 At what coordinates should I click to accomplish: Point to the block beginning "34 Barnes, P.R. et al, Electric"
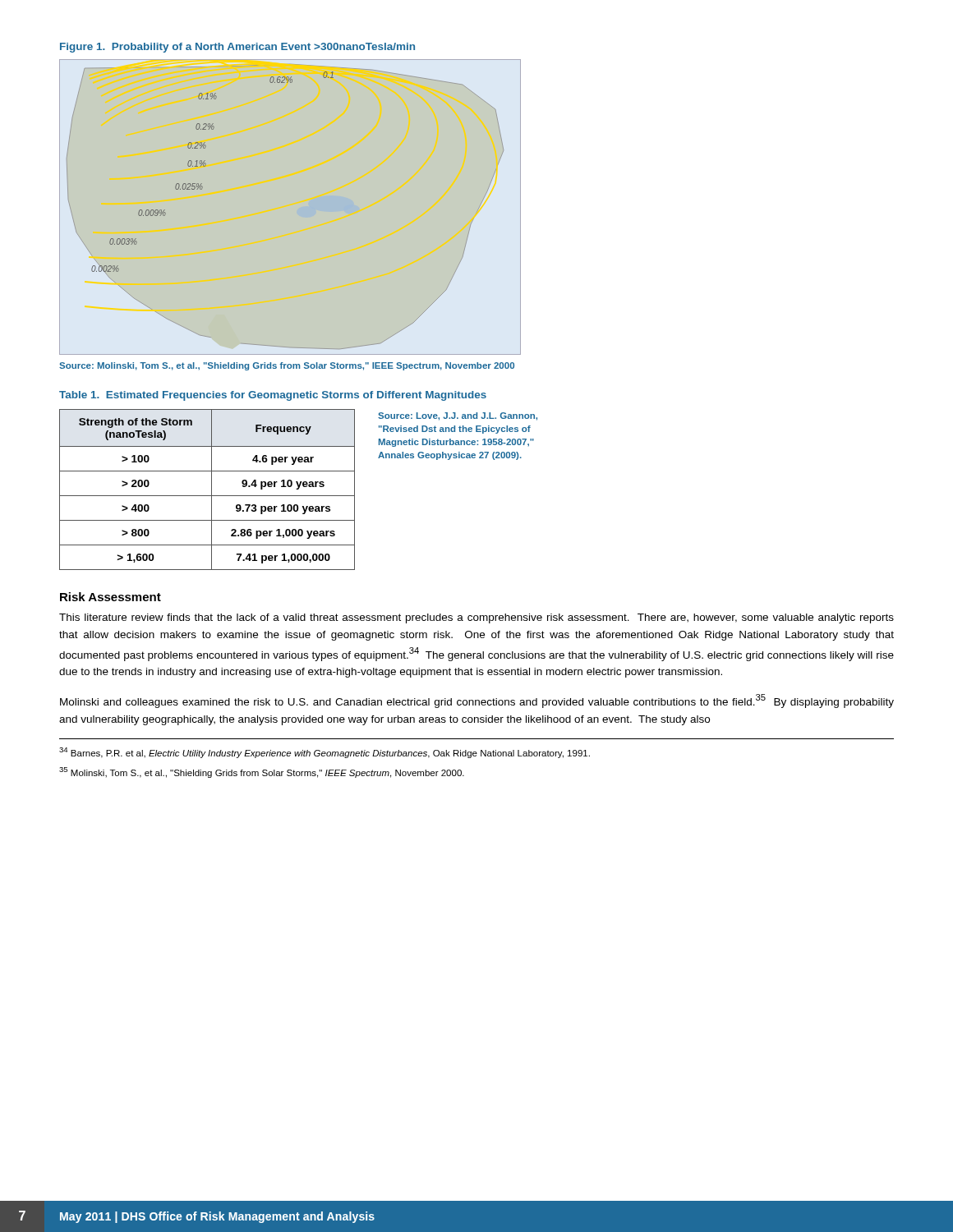pos(325,751)
